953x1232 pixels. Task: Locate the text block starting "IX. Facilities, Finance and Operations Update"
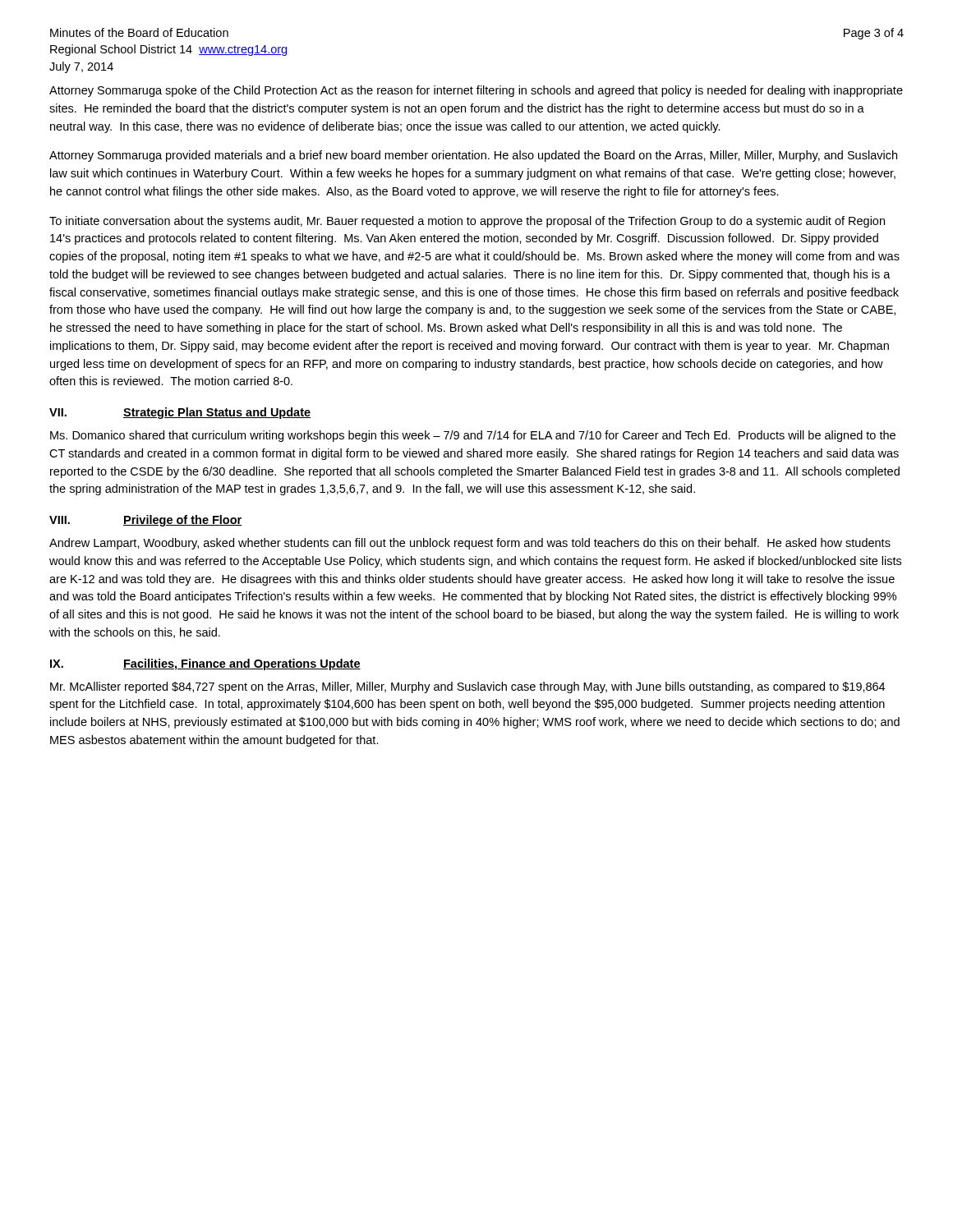[x=205, y=663]
